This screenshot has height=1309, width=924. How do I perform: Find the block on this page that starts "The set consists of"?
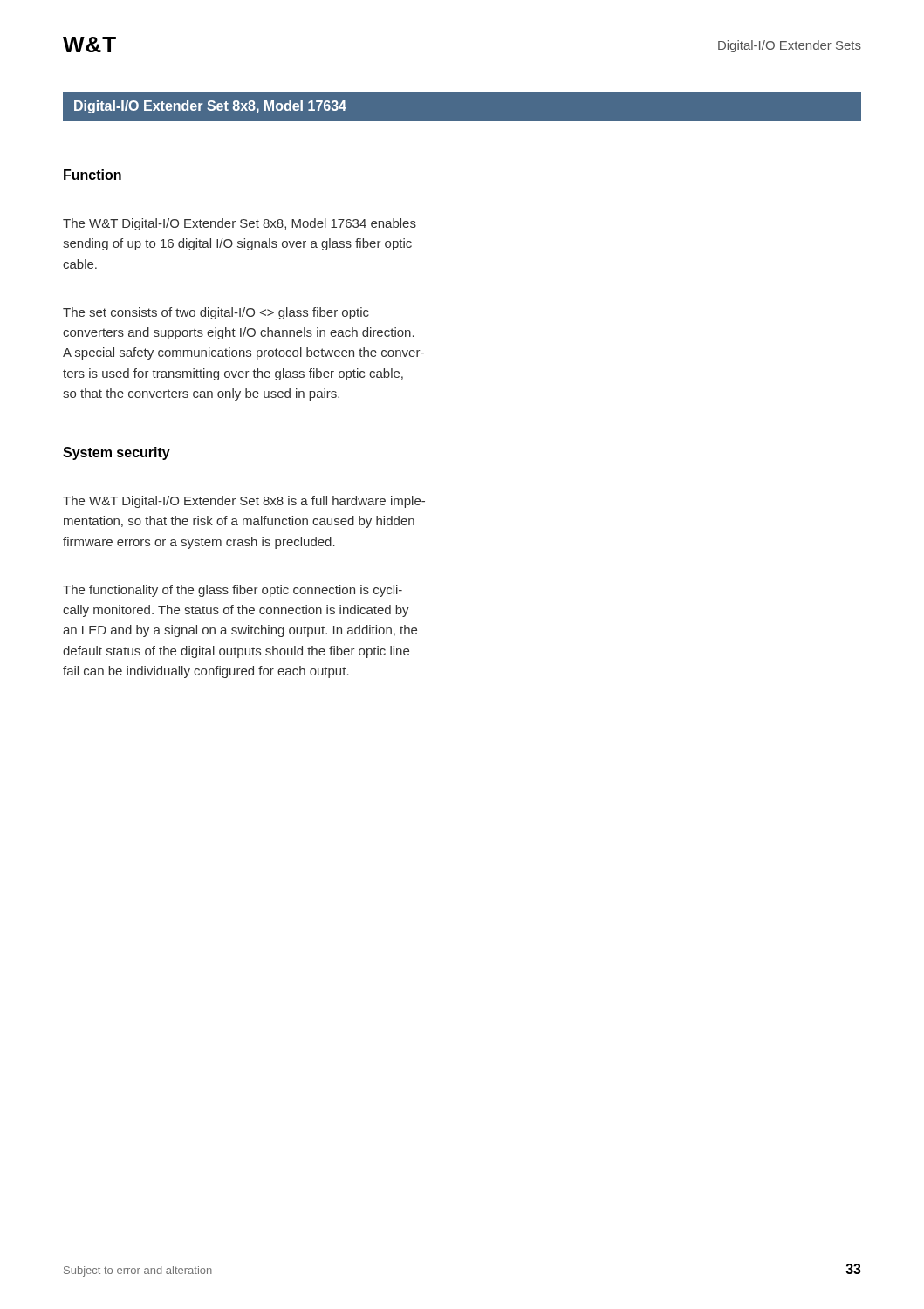click(244, 352)
